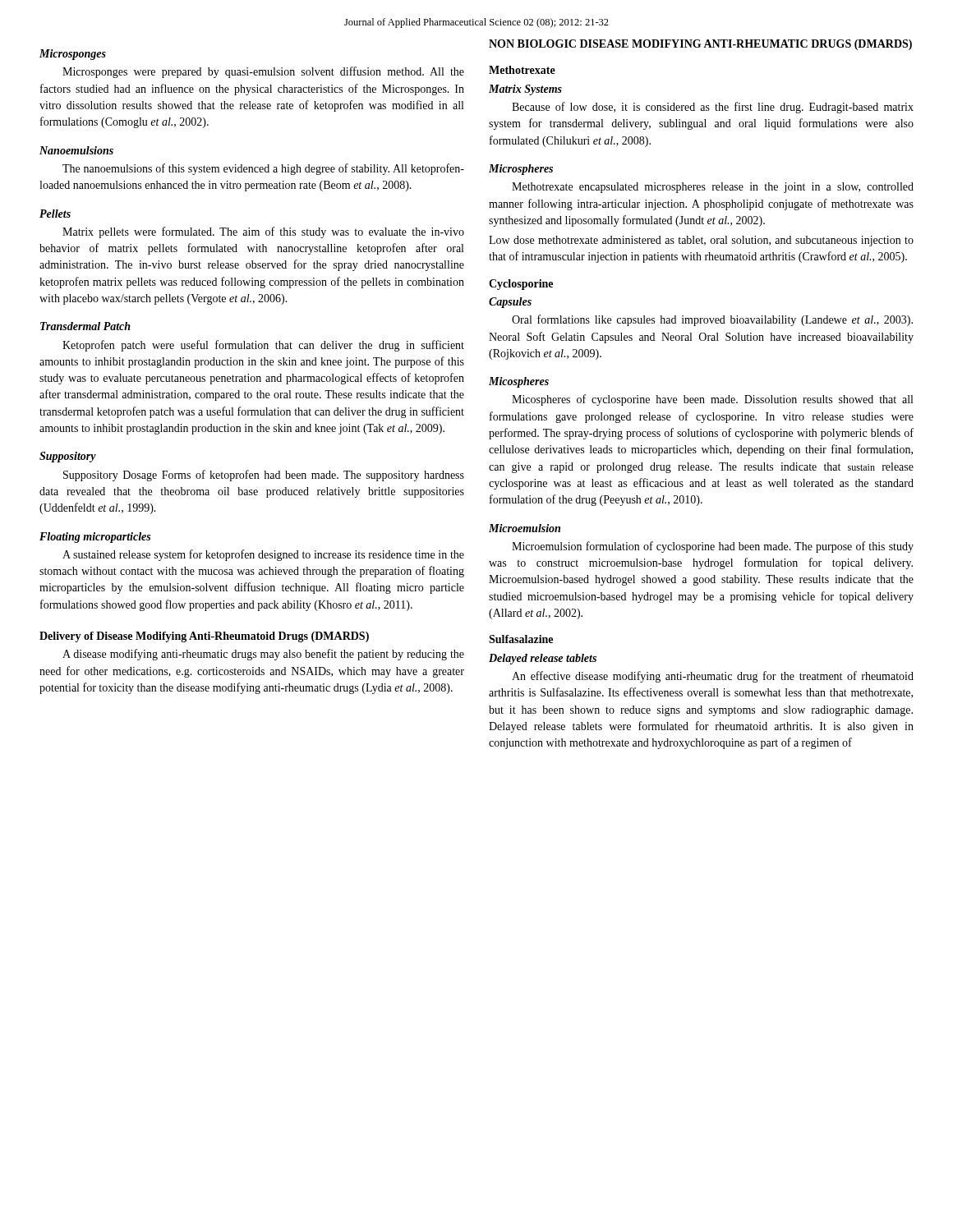Point to the block beginning "Microemulsion formulation of cyclosporine had been"
The height and width of the screenshot is (1232, 953).
(x=701, y=580)
